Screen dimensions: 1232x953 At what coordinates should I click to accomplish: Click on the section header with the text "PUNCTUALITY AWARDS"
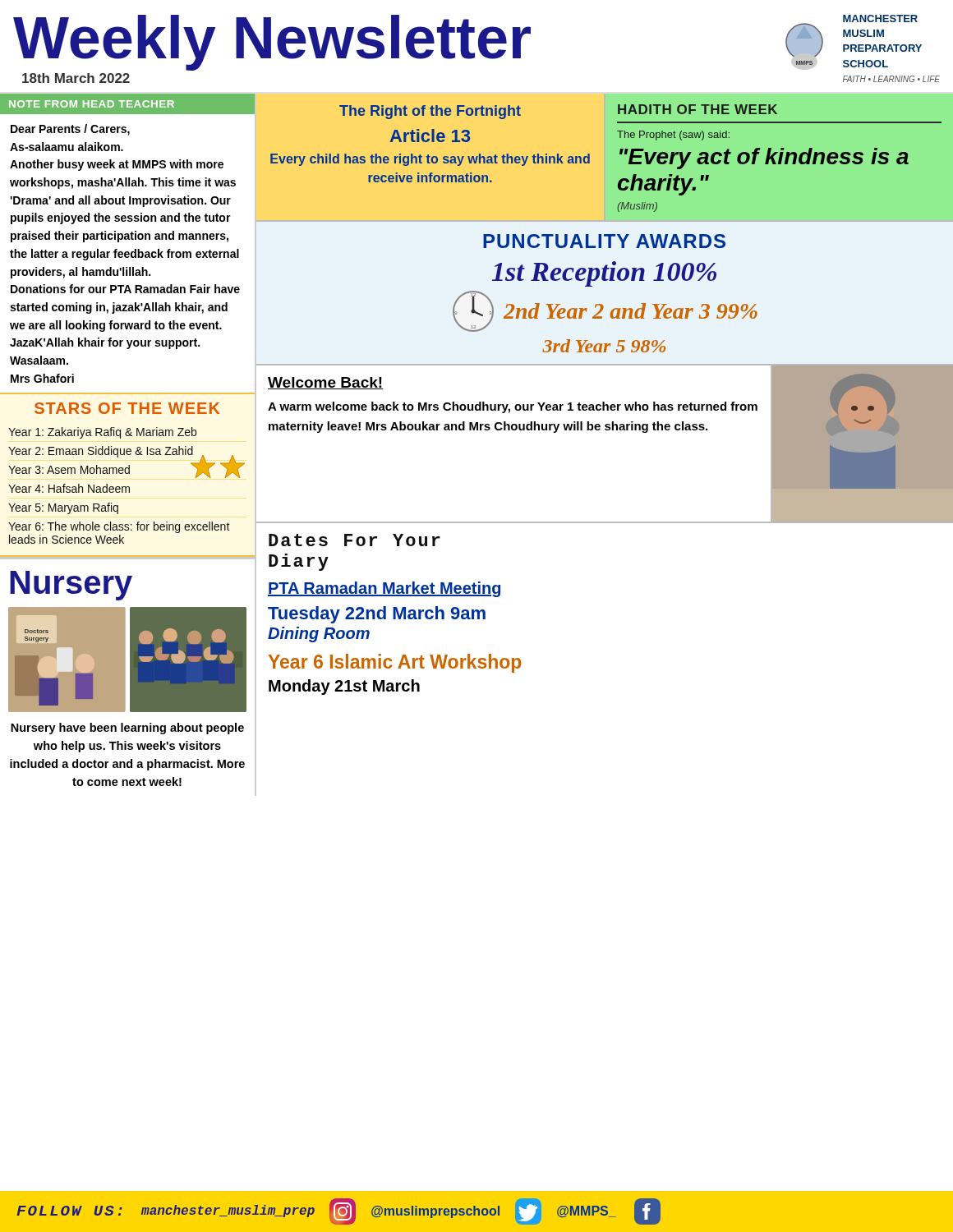(x=605, y=241)
